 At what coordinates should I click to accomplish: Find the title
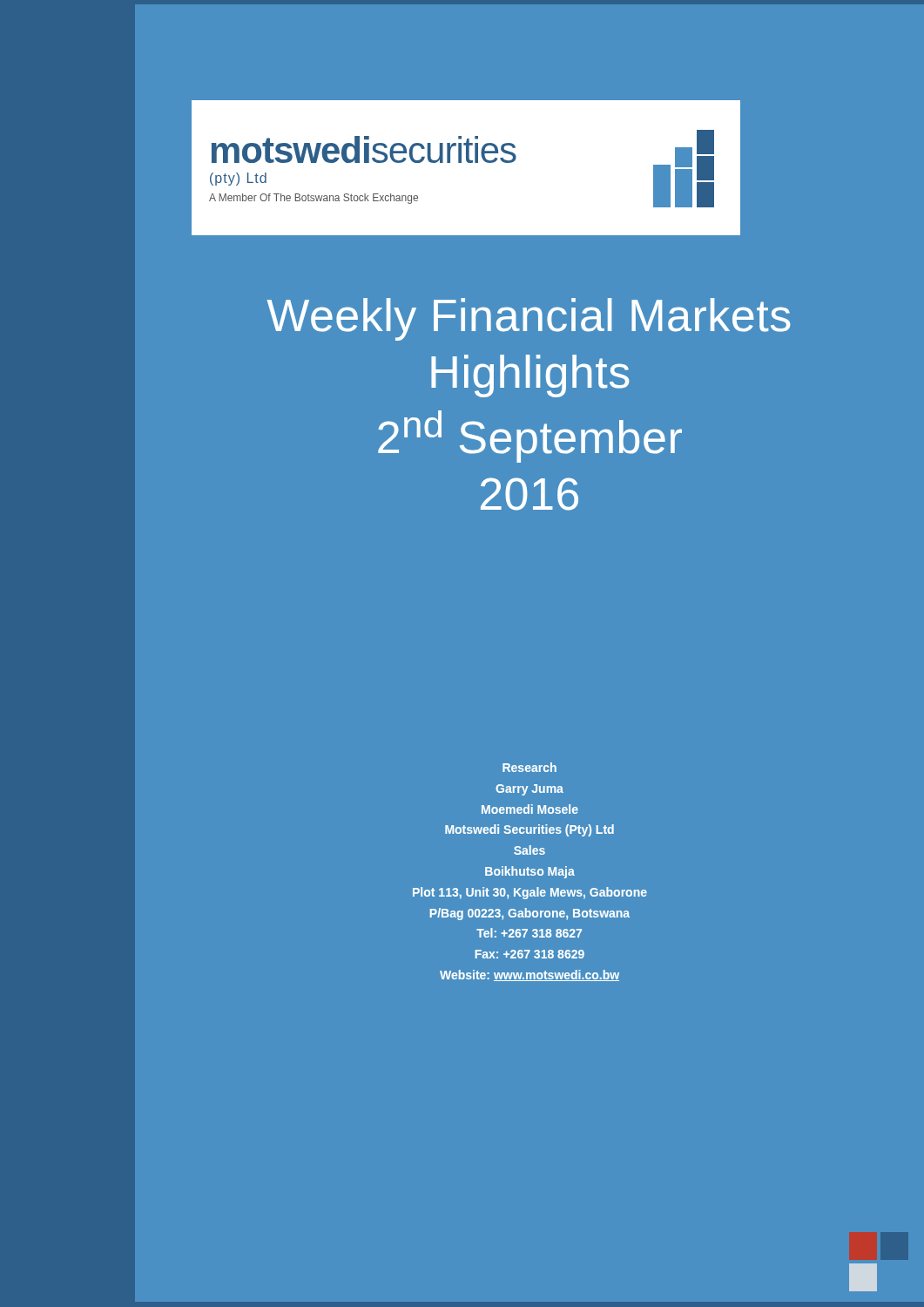pos(529,405)
